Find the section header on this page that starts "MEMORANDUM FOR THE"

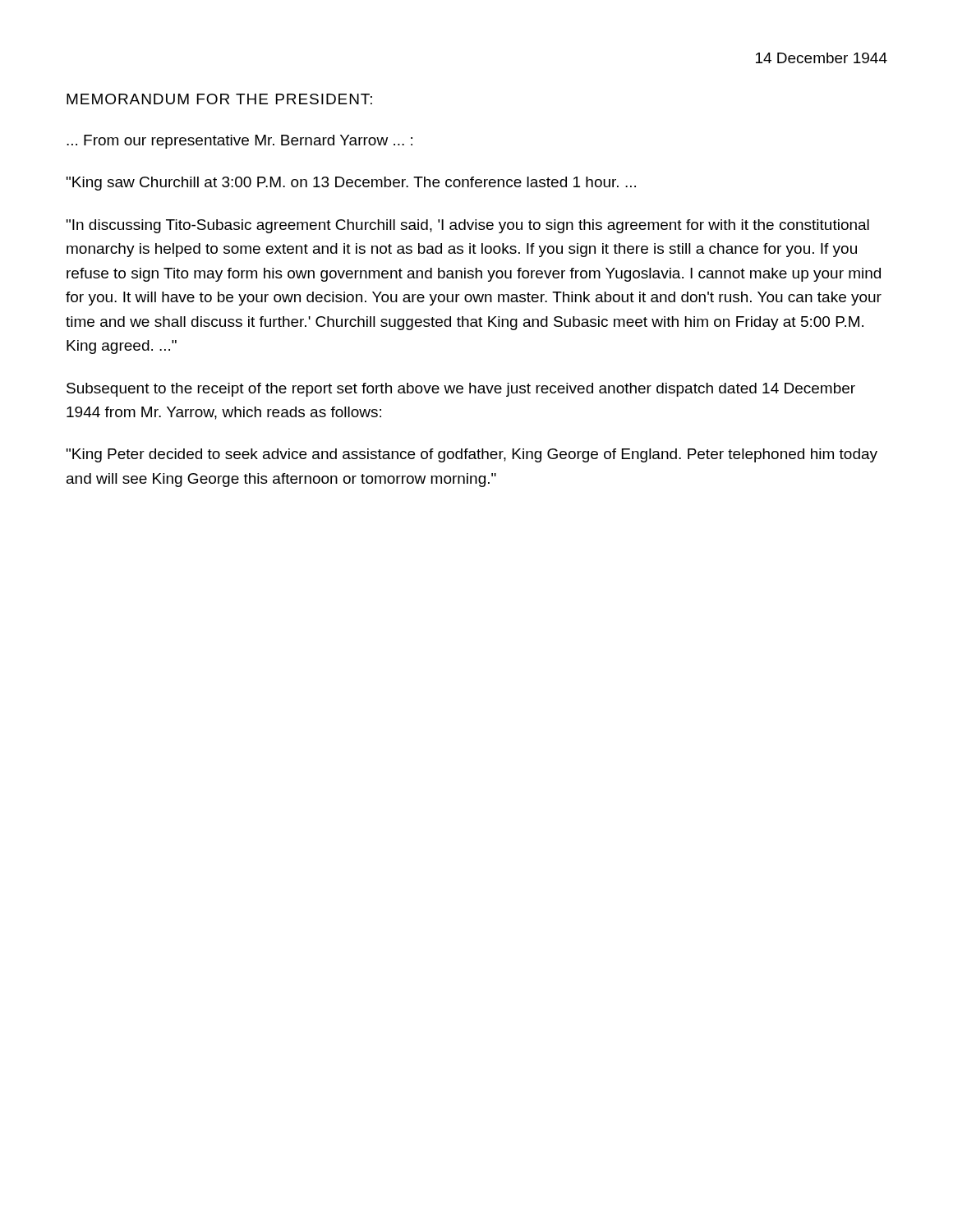tap(220, 99)
